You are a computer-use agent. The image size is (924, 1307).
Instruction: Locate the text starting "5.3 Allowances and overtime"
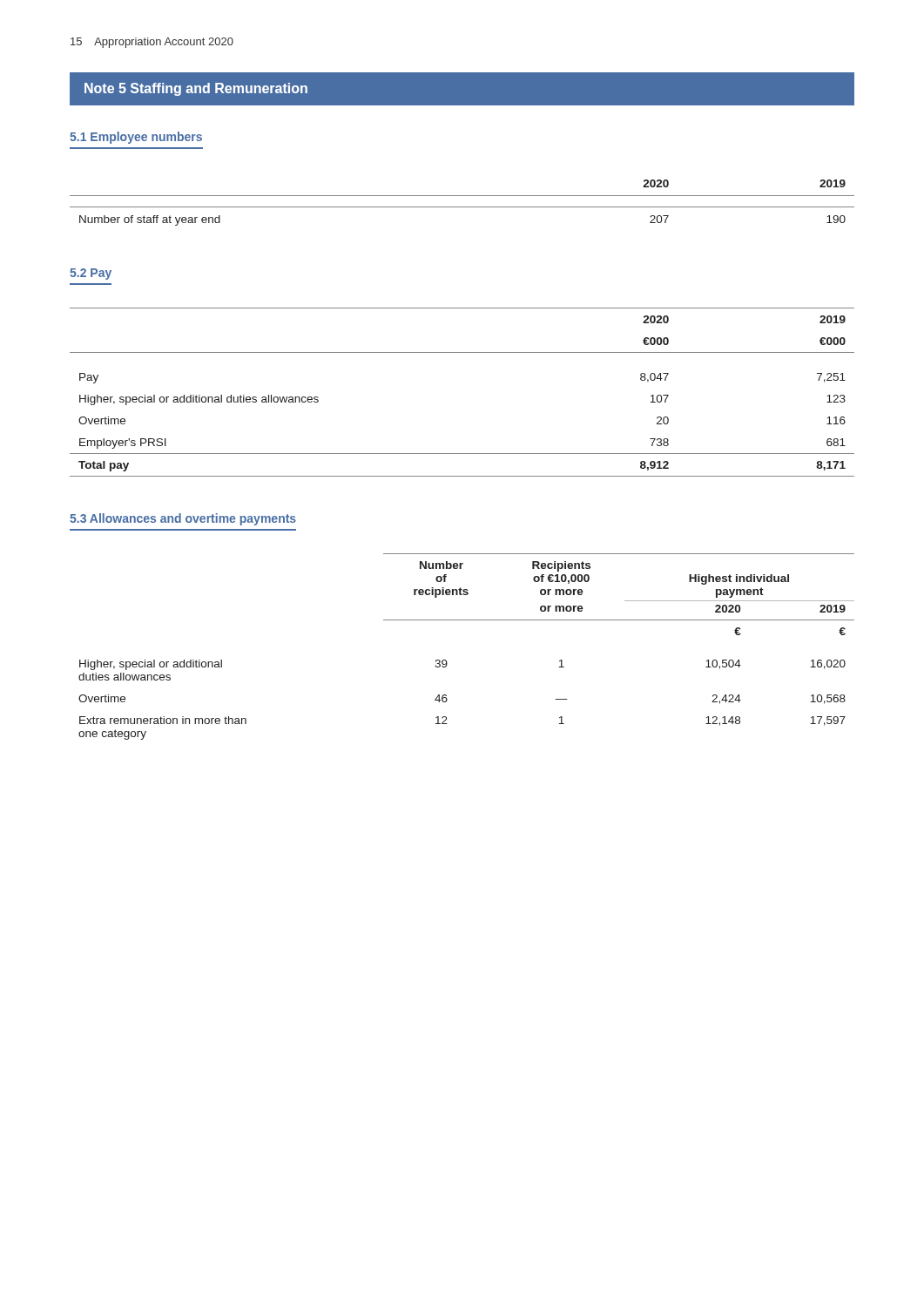pos(183,521)
